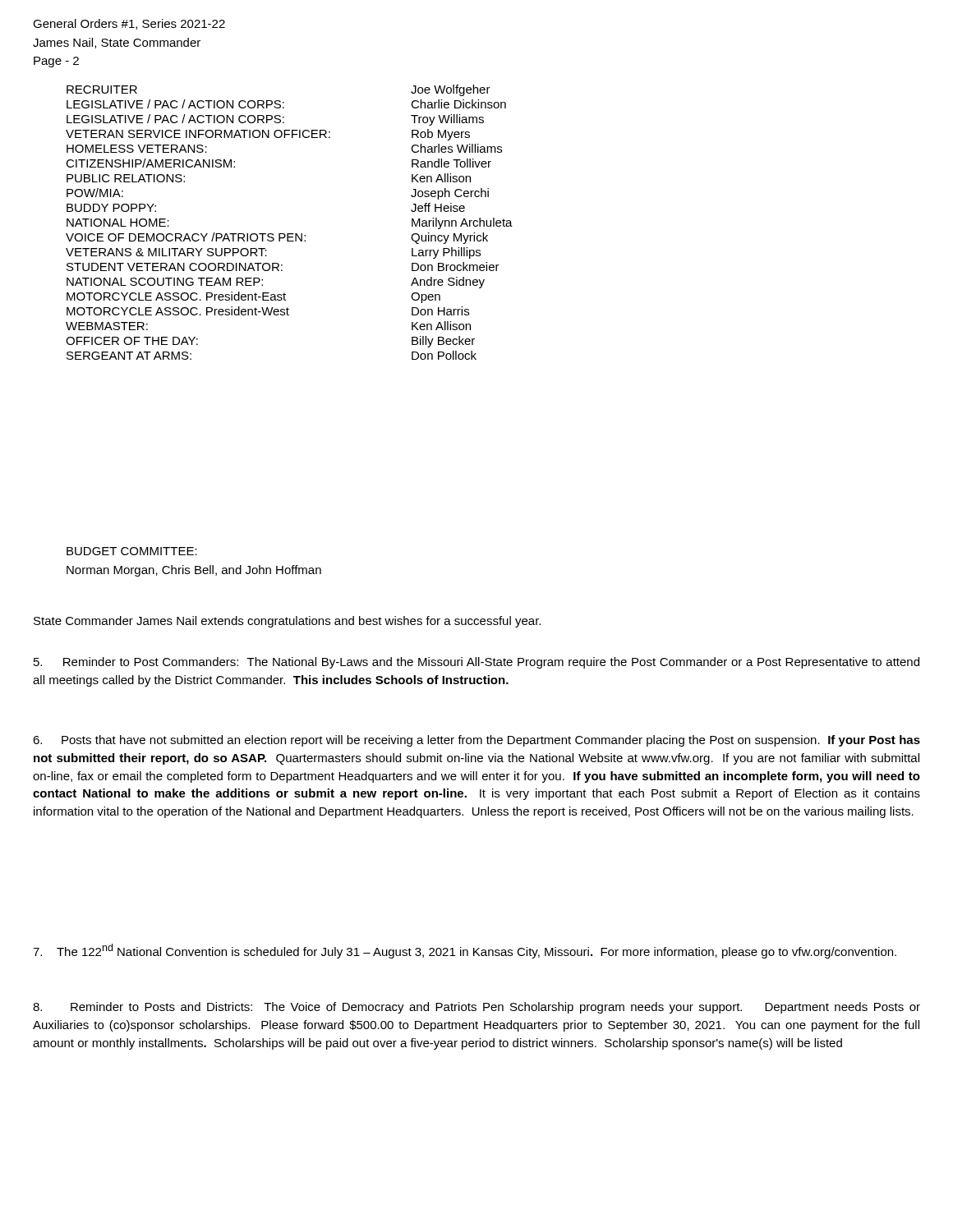This screenshot has height=1232, width=953.
Task: Point to the block beginning "SERGEANT AT ARMS: Don"
Action: pyautogui.click(x=129, y=355)
